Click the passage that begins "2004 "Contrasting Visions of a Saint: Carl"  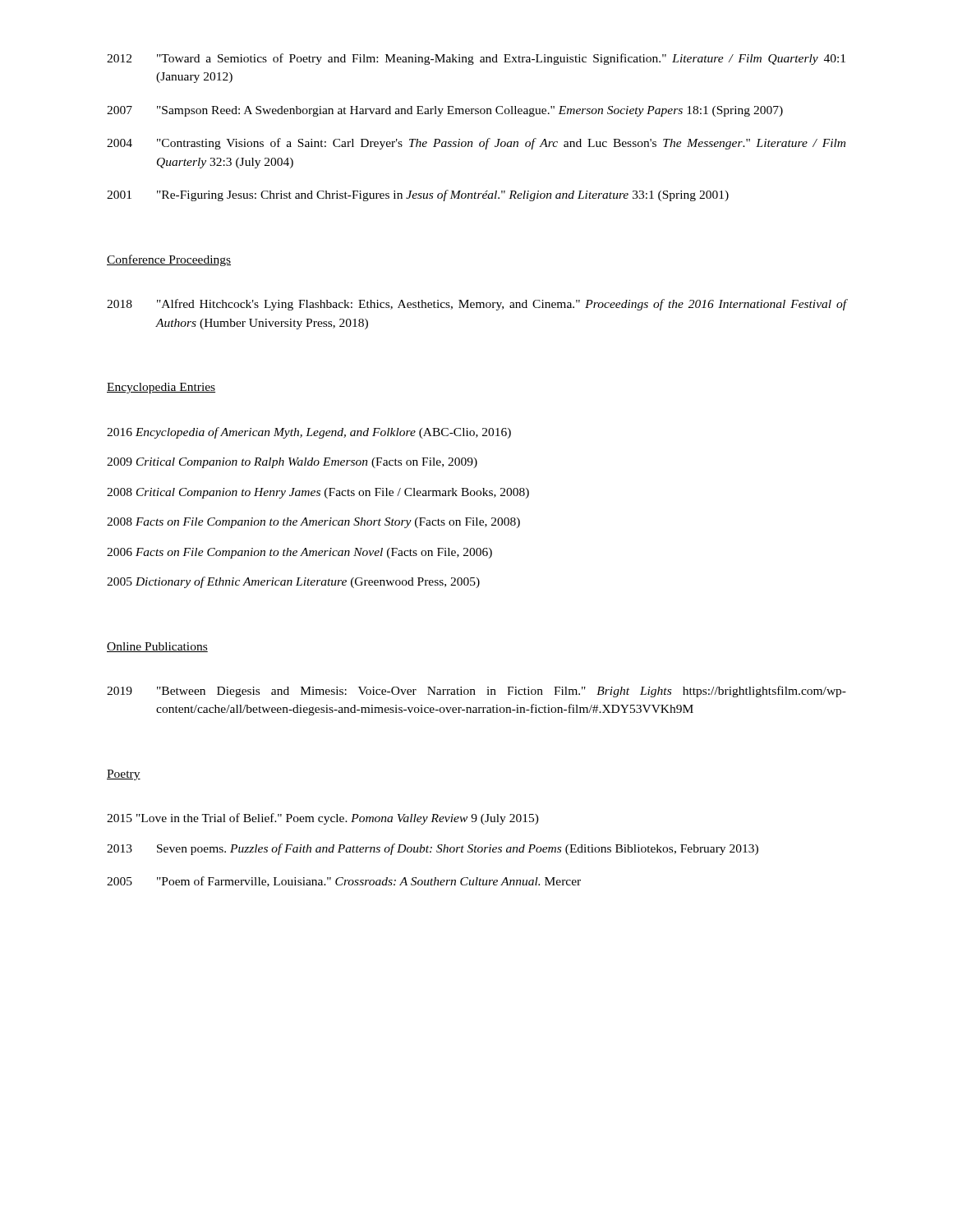click(x=476, y=153)
